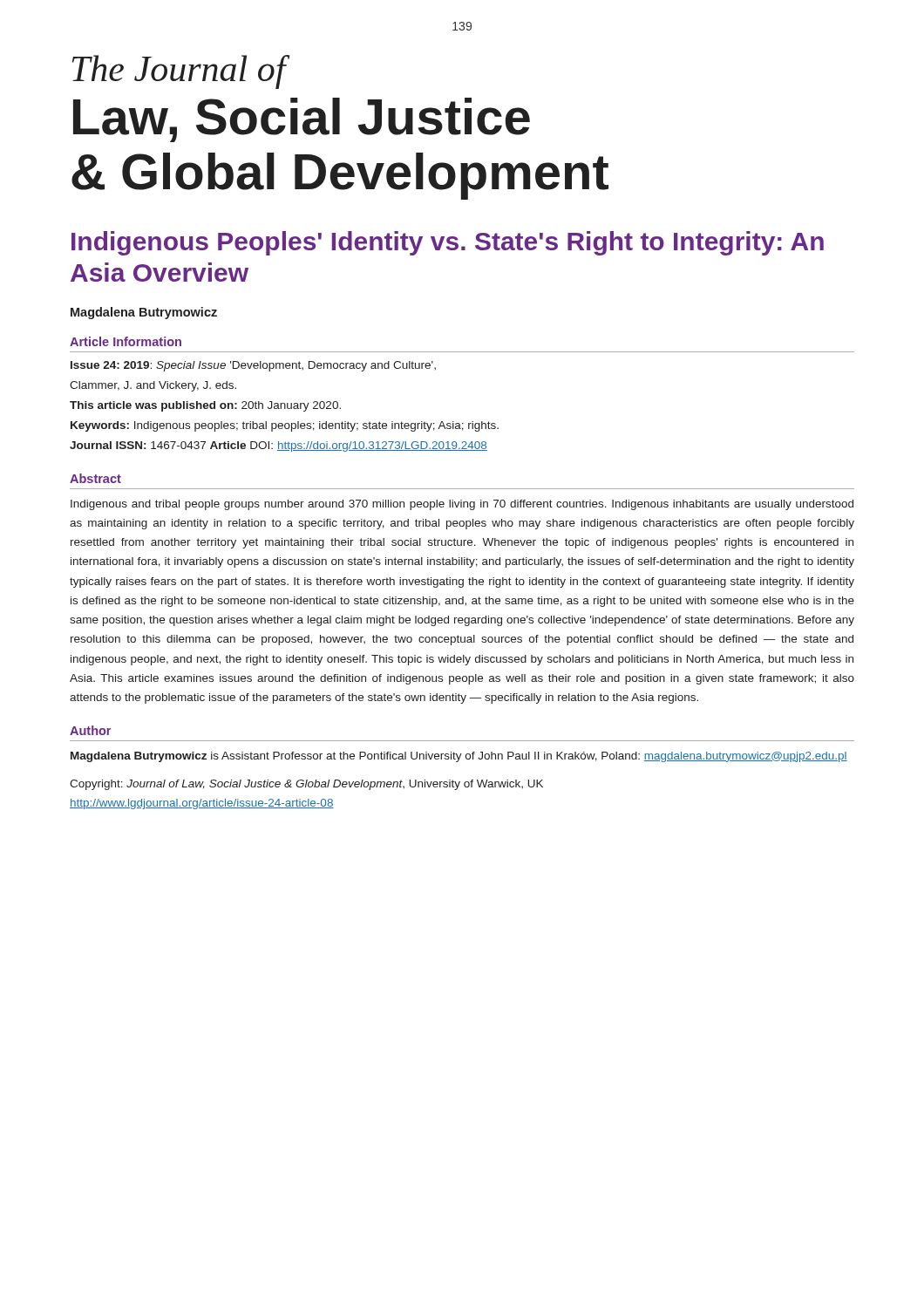
Task: Click the passage that begins "Indigenous and tribal people groups number around 370"
Action: (x=462, y=600)
